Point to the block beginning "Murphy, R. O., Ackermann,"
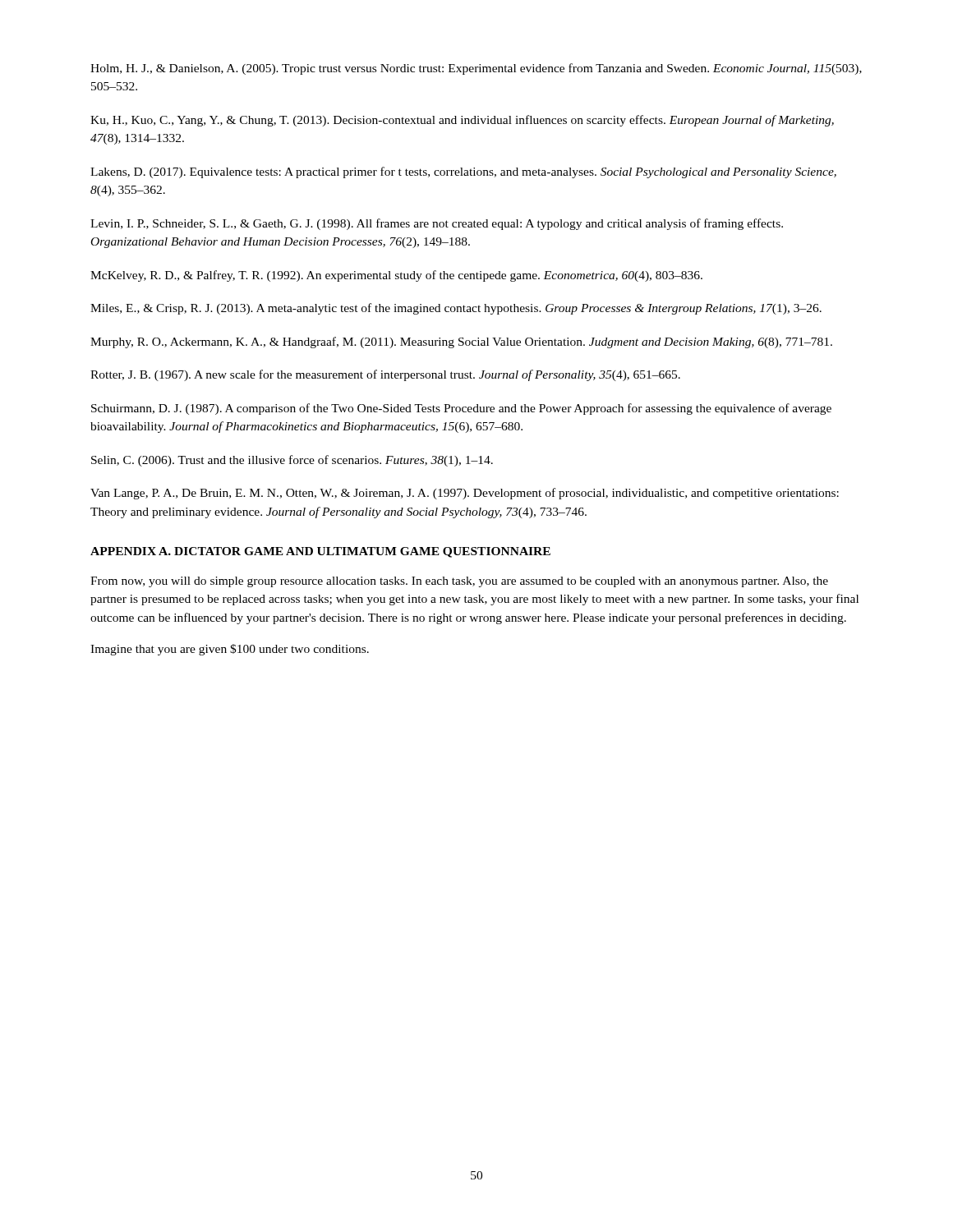Image resolution: width=953 pixels, height=1232 pixels. pos(462,341)
